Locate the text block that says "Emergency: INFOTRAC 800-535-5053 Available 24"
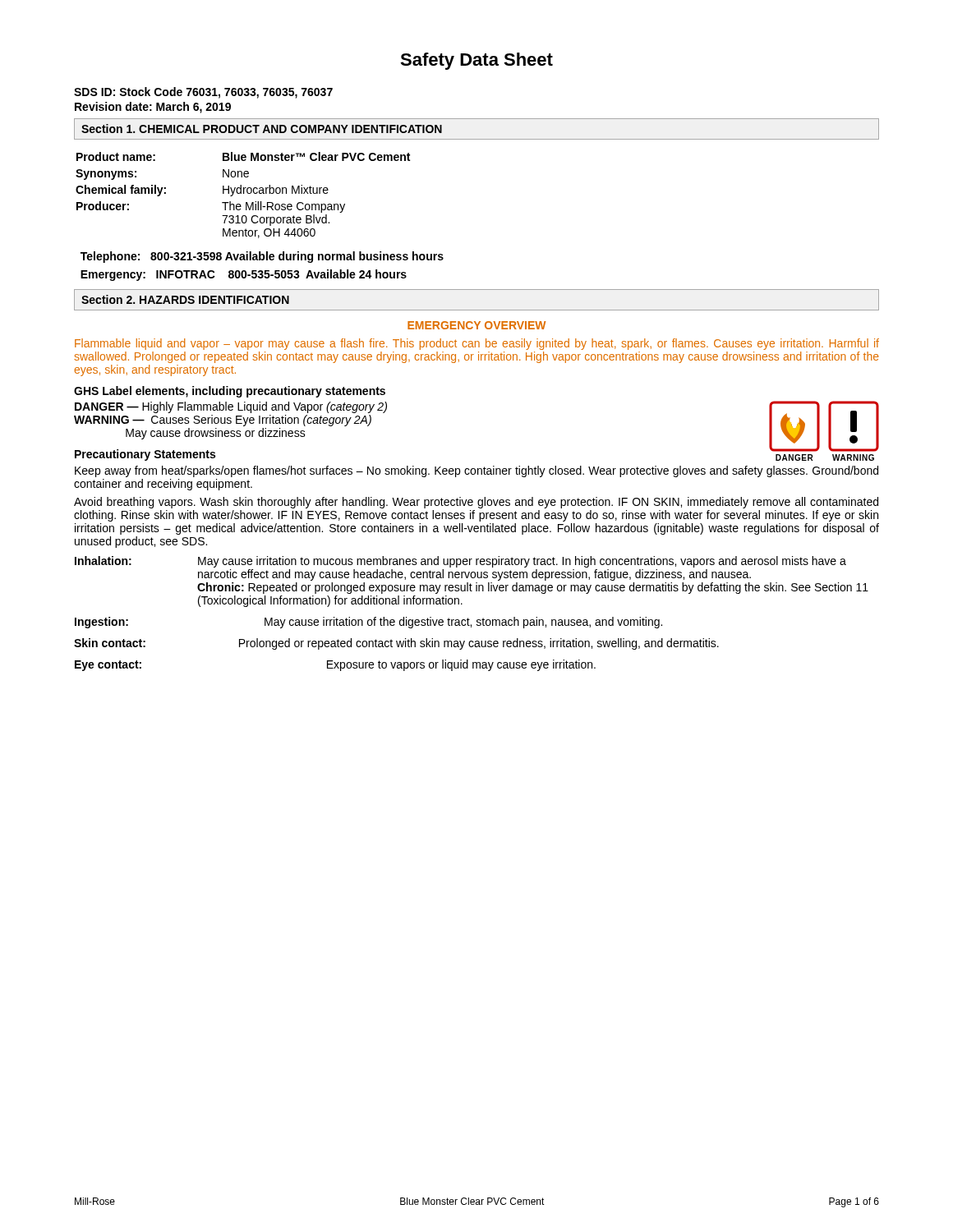This screenshot has height=1232, width=953. pyautogui.click(x=240, y=274)
